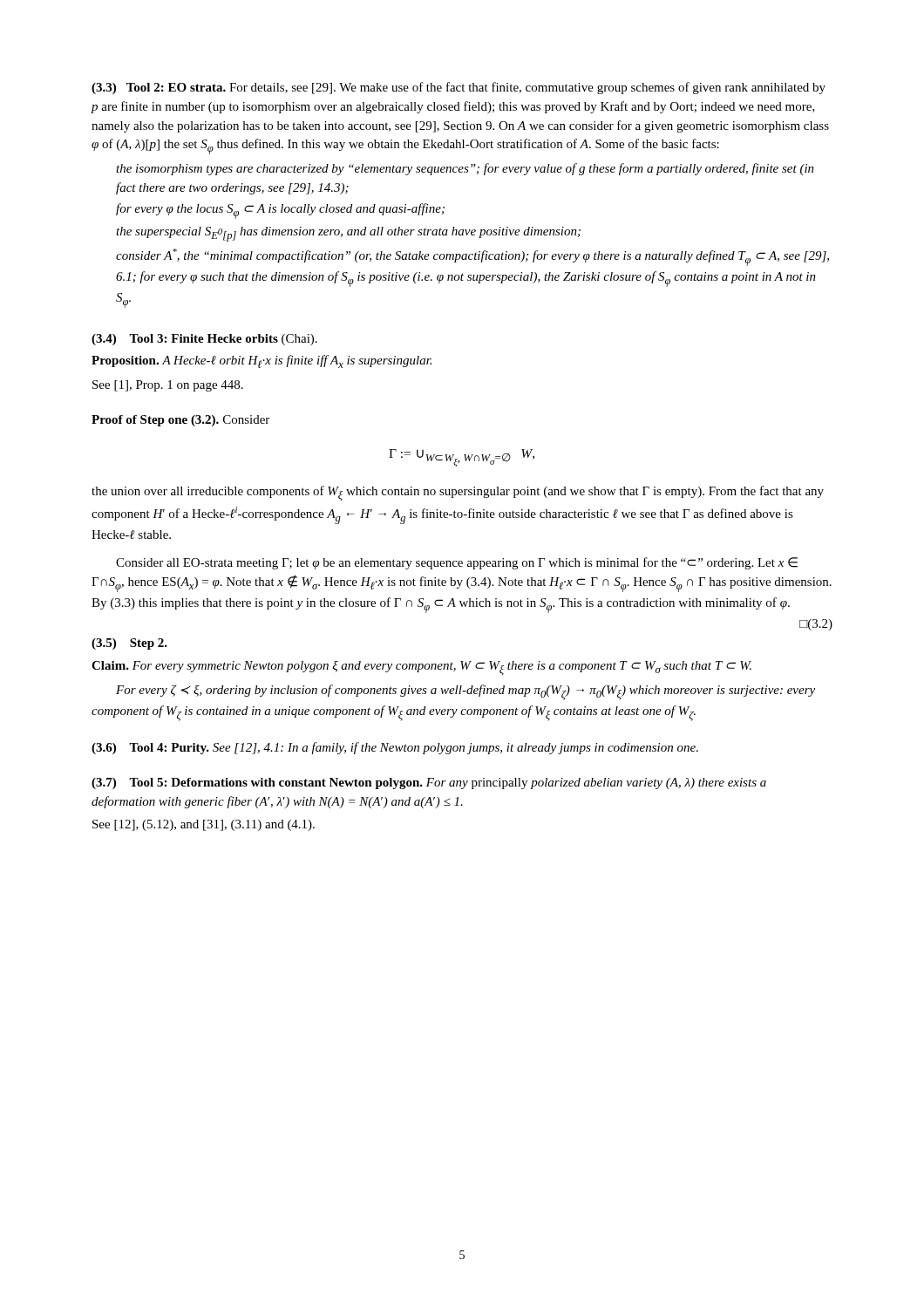Point to the region starting "(3.3) Tool 2: EO strata. For details, see"
Image resolution: width=924 pixels, height=1308 pixels.
(x=460, y=117)
